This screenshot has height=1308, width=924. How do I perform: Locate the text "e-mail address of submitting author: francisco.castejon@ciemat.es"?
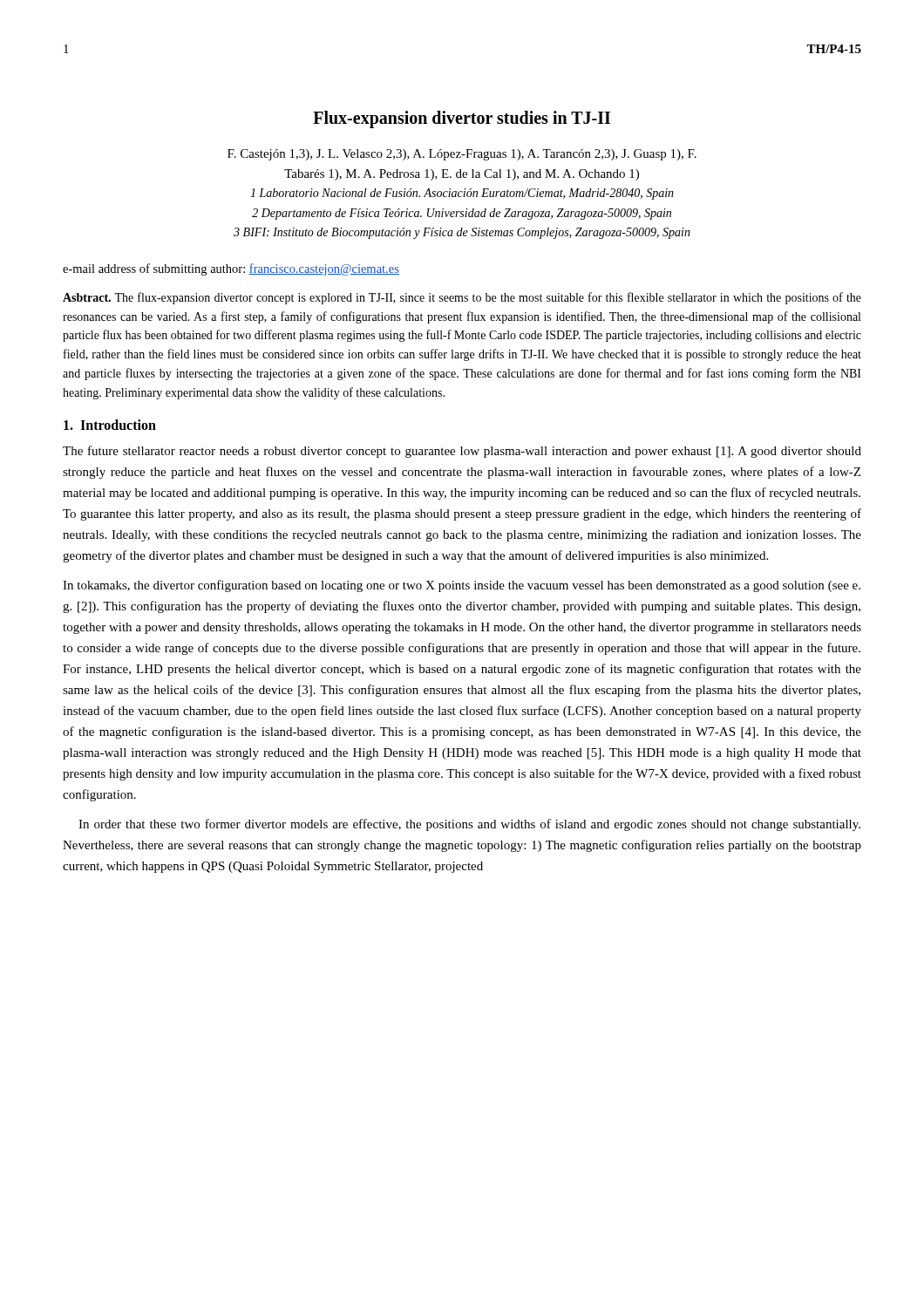coord(231,269)
